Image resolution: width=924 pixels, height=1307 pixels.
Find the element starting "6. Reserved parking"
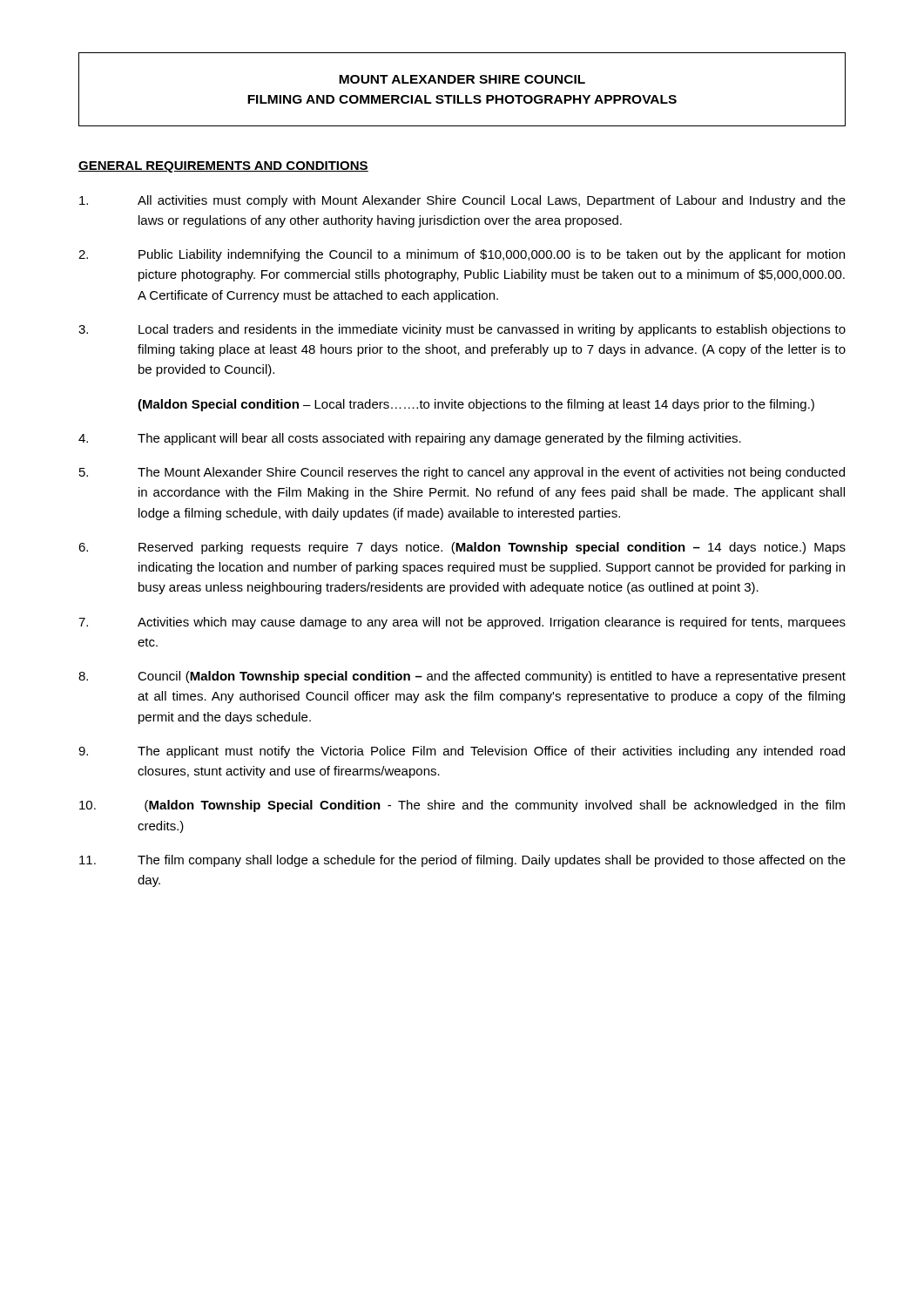(462, 567)
